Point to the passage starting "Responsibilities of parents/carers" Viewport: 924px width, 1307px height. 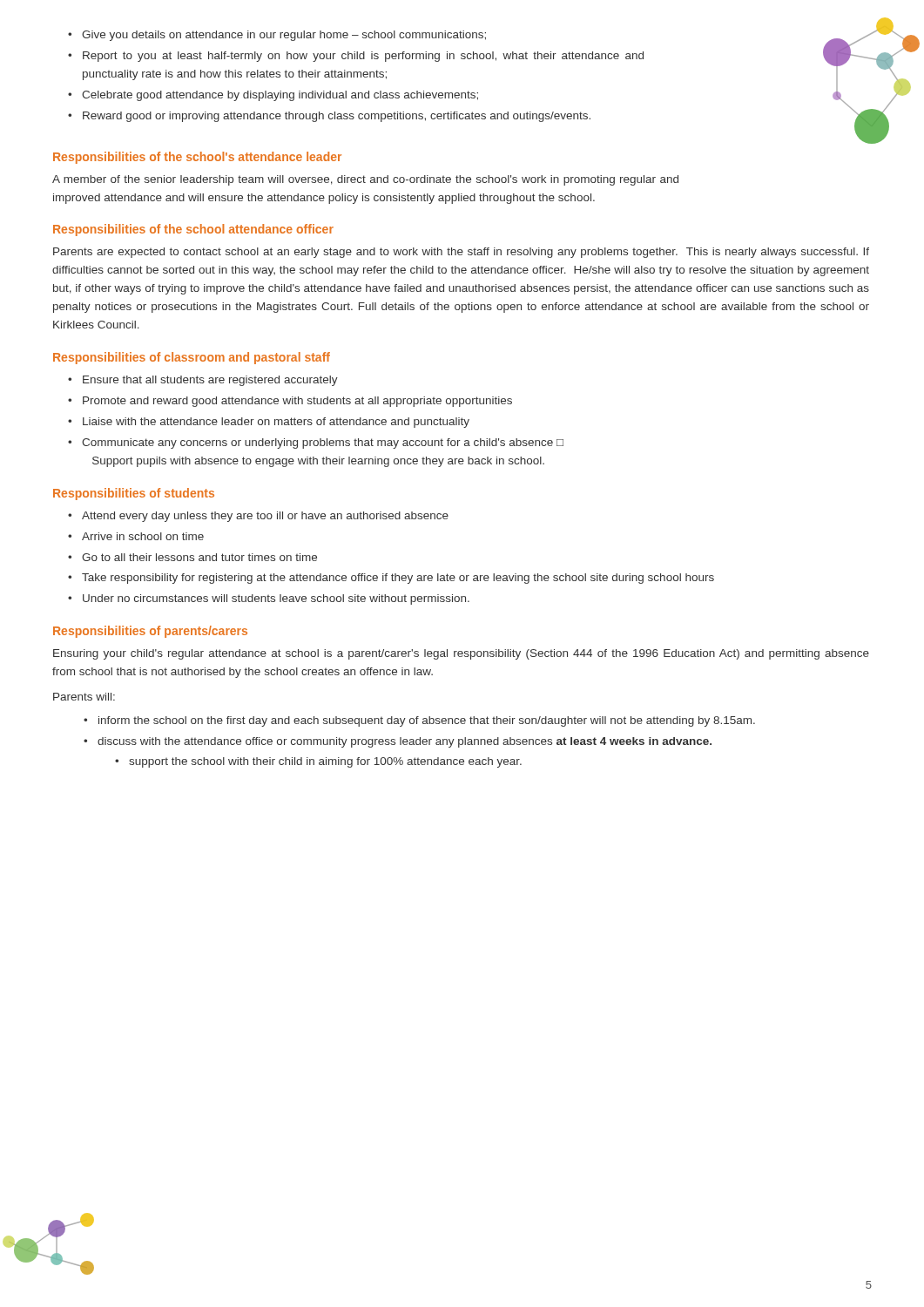click(x=150, y=631)
